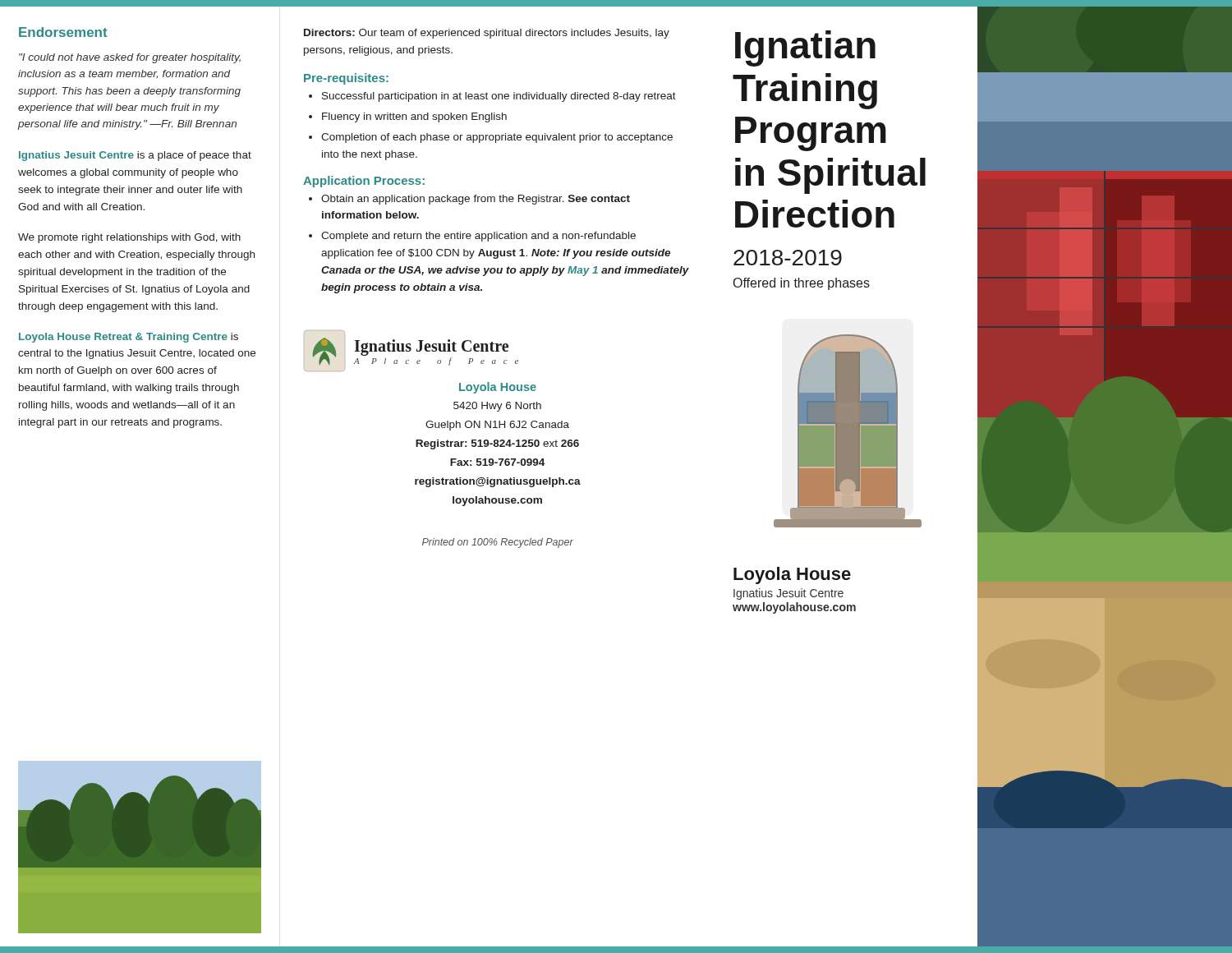Click on the text block with the text "Loyola House 5420 Hwy 6 North Guelph ON"
The height and width of the screenshot is (953, 1232).
coord(497,445)
